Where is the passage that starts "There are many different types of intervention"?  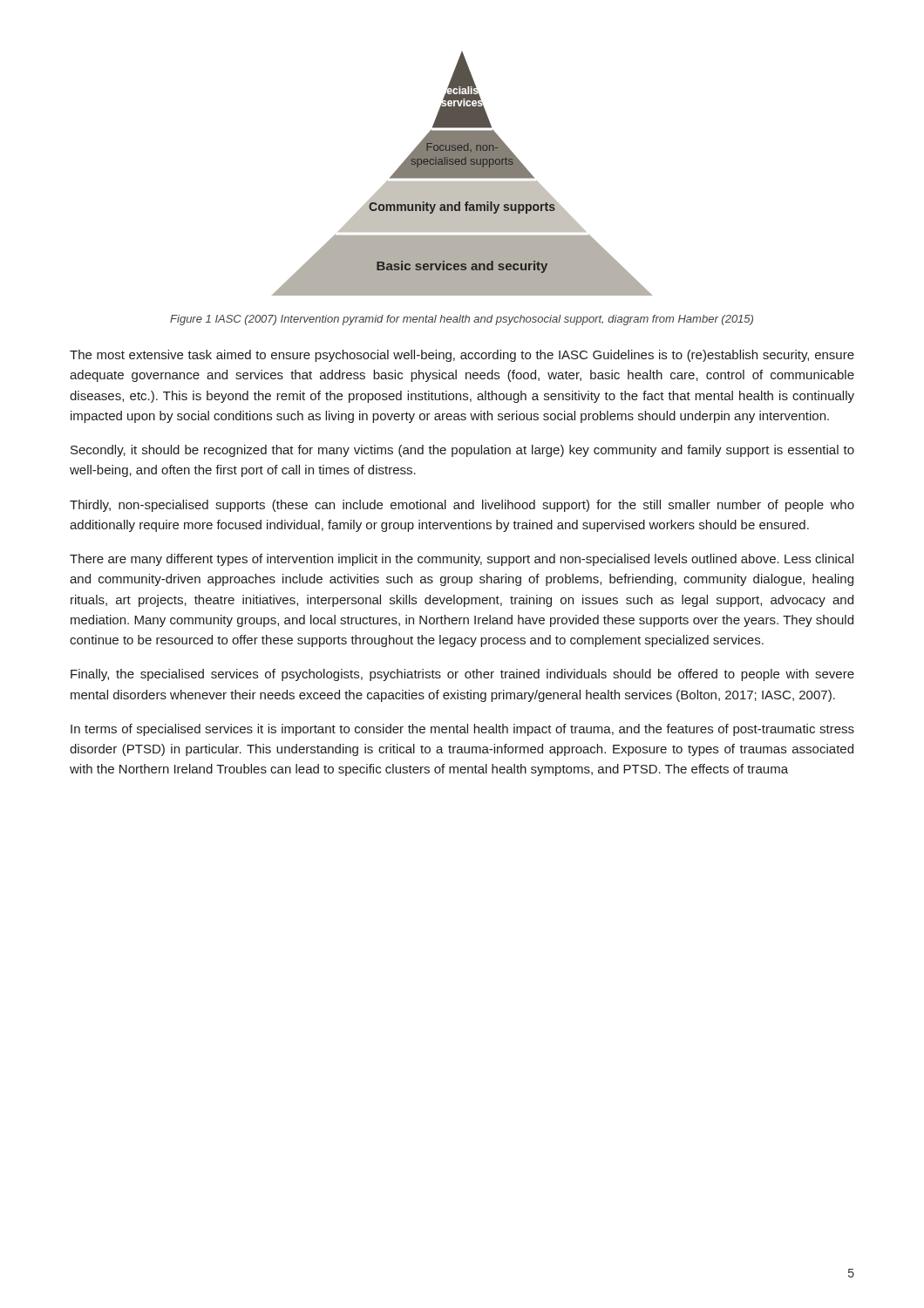[462, 599]
